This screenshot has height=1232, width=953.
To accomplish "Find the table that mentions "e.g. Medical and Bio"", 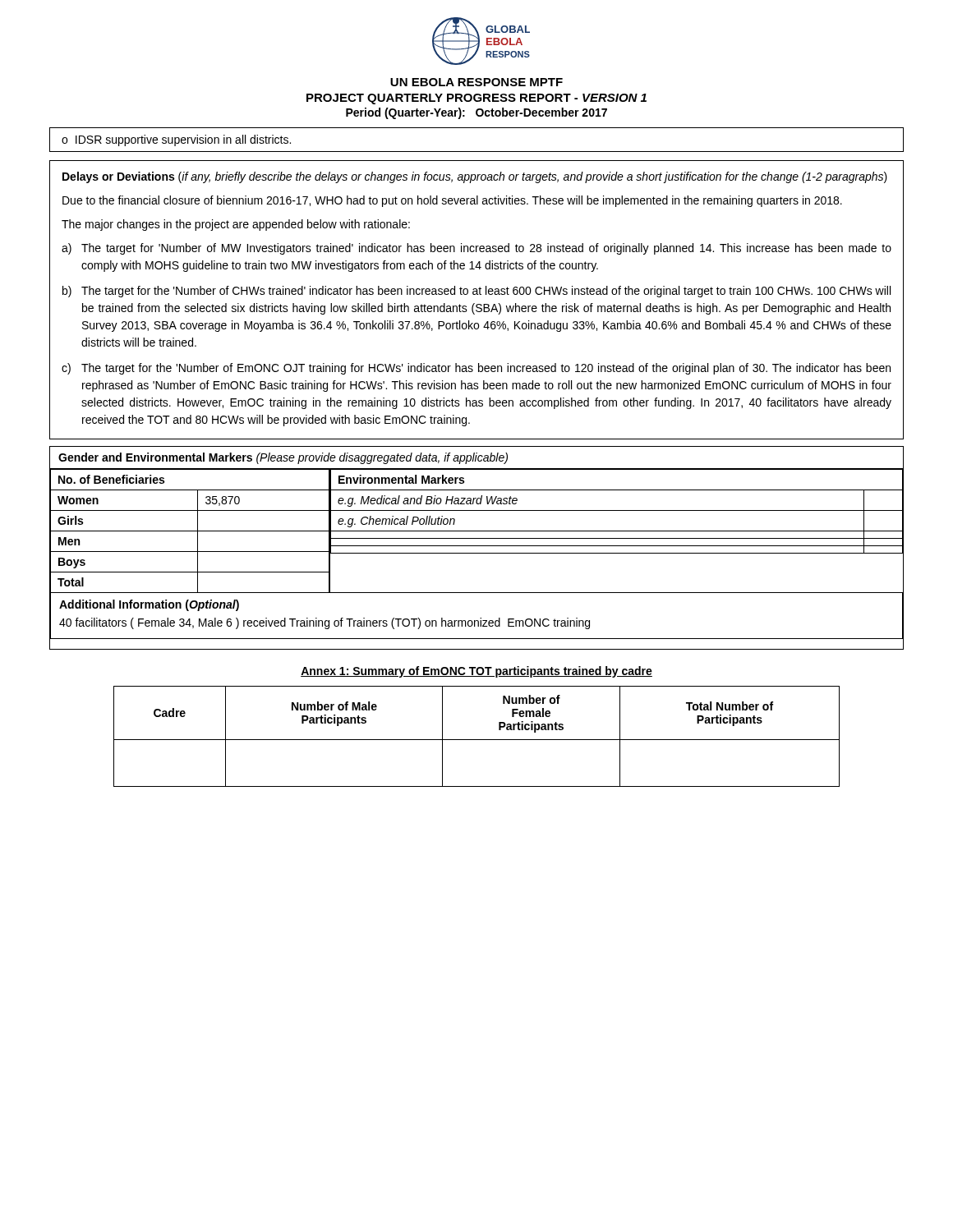I will (617, 511).
